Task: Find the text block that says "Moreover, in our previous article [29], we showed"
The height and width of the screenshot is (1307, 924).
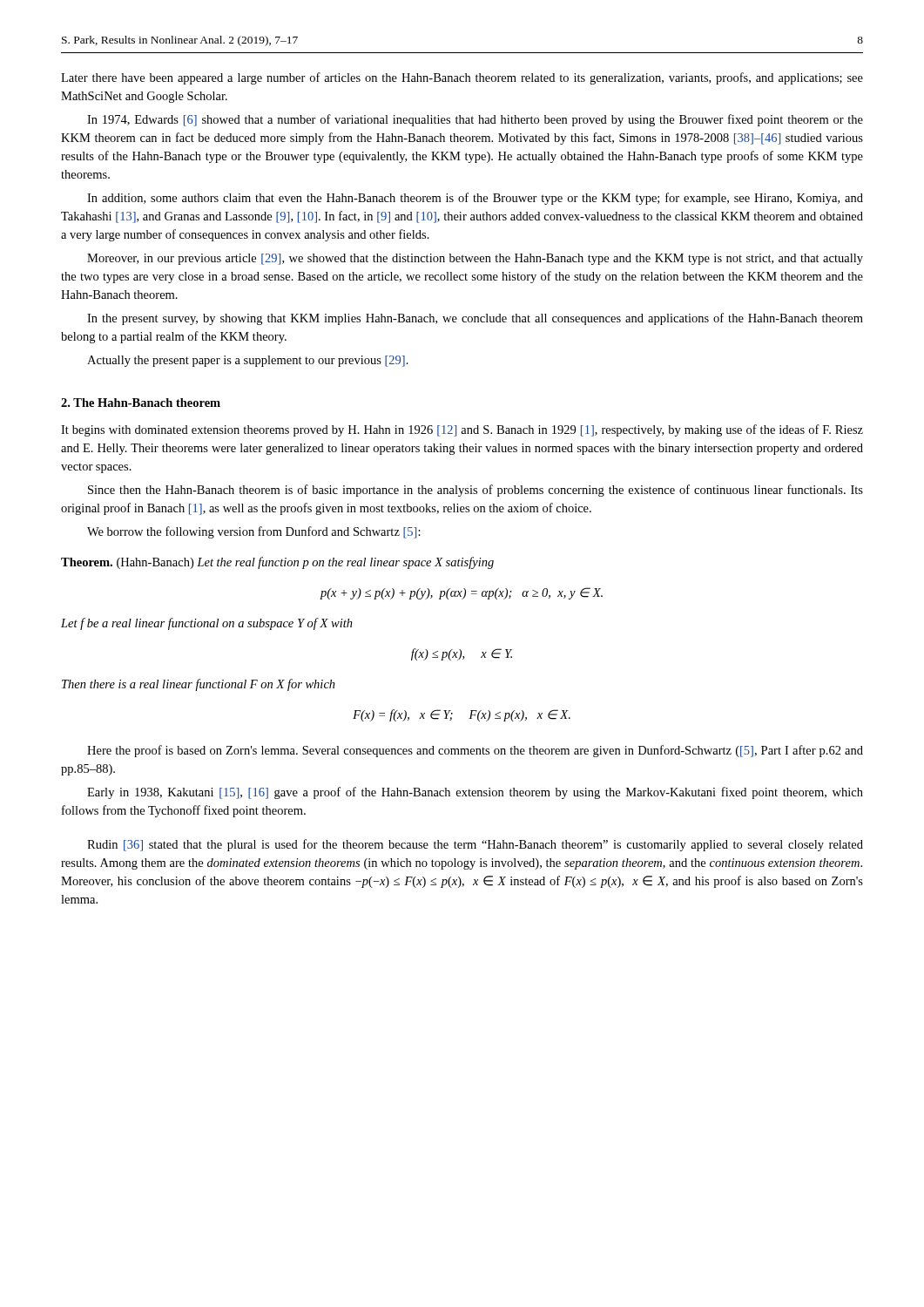Action: (462, 276)
